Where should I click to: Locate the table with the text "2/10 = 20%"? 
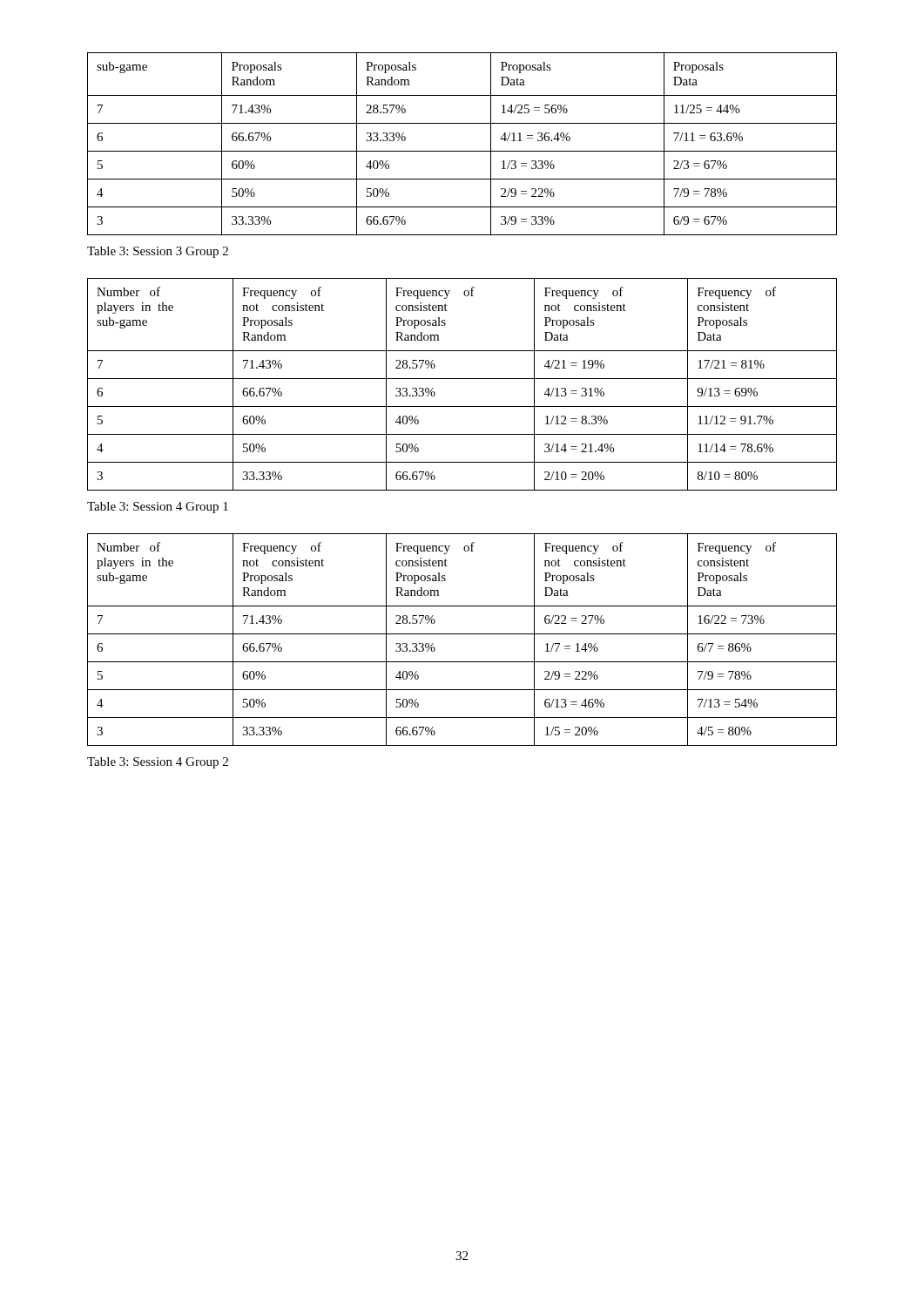point(462,384)
